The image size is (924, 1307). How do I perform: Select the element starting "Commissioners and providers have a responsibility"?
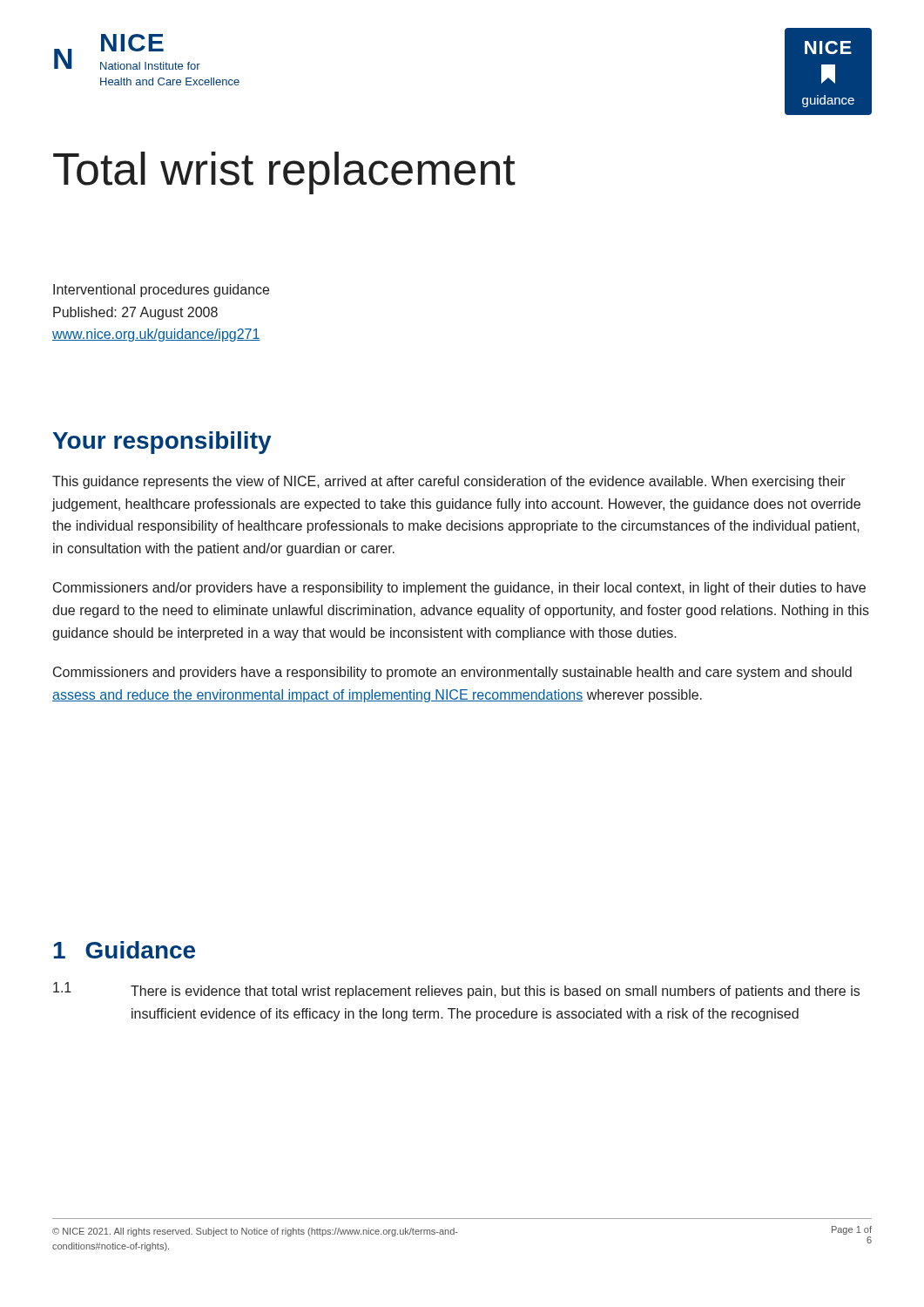coord(462,684)
